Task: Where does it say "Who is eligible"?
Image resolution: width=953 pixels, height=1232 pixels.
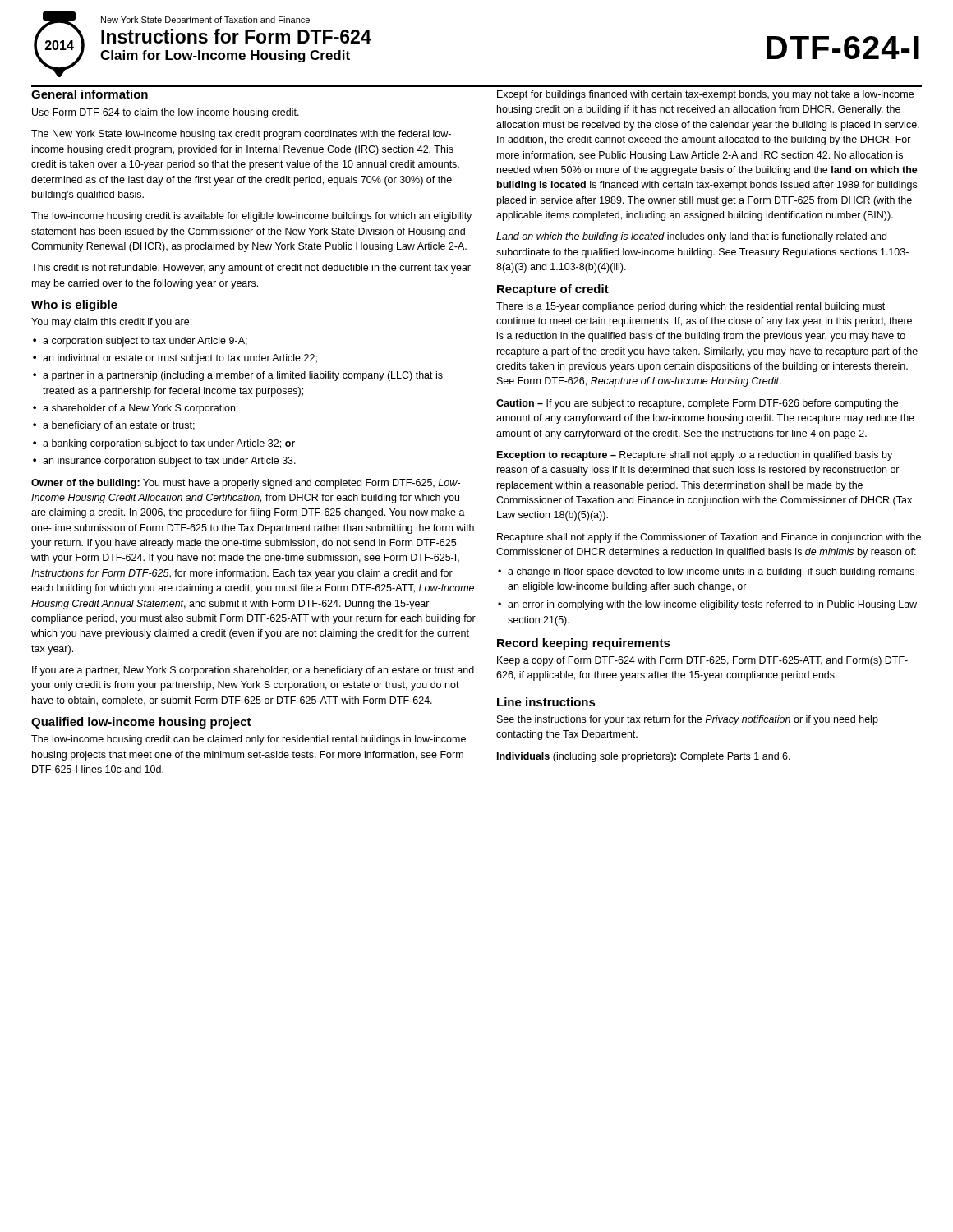Action: (x=74, y=304)
